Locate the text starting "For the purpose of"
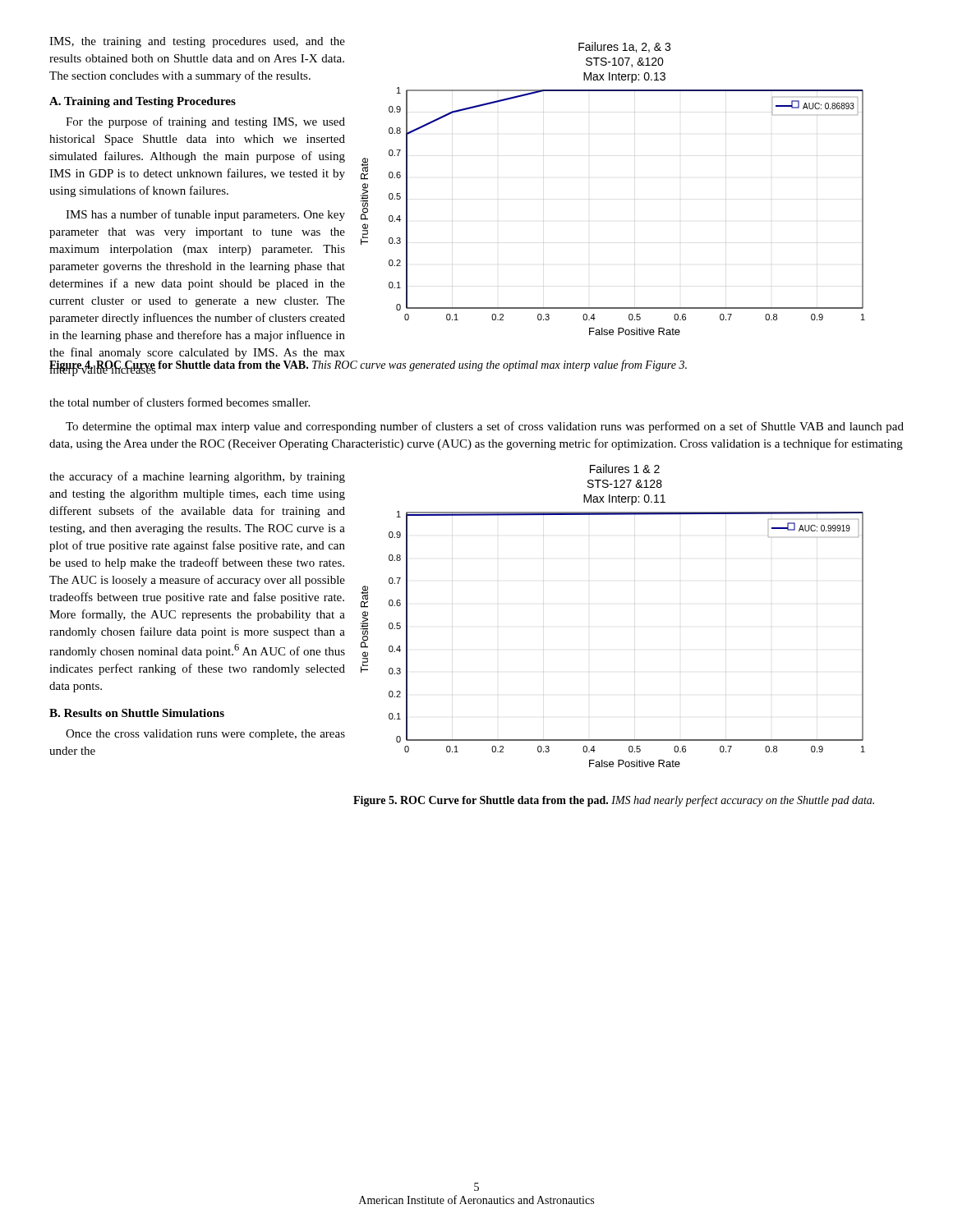This screenshot has width=953, height=1232. (197, 246)
